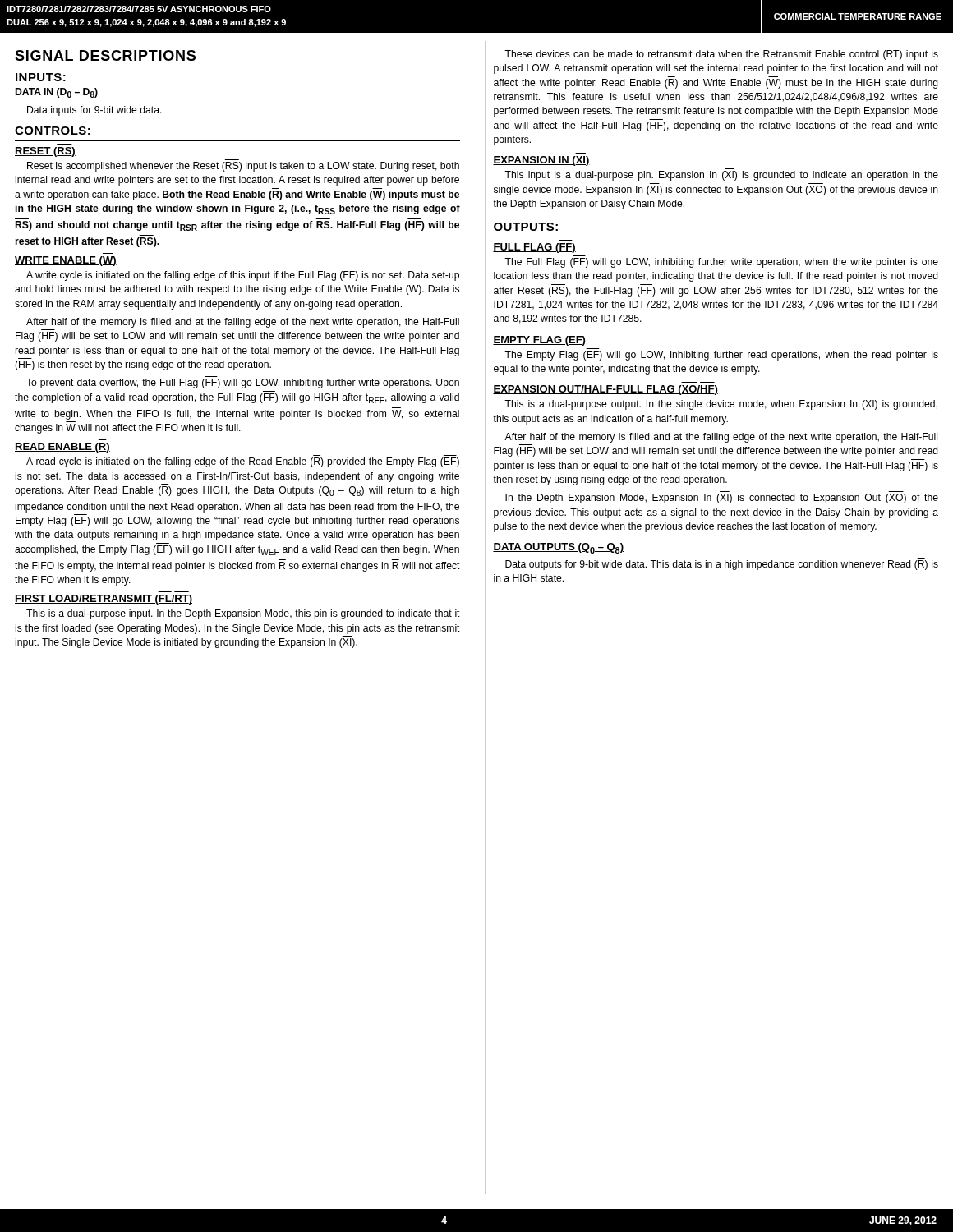Where is the passage that starts "The Empty Flag (EF) will go LOW,"?
The width and height of the screenshot is (953, 1232).
click(716, 362)
